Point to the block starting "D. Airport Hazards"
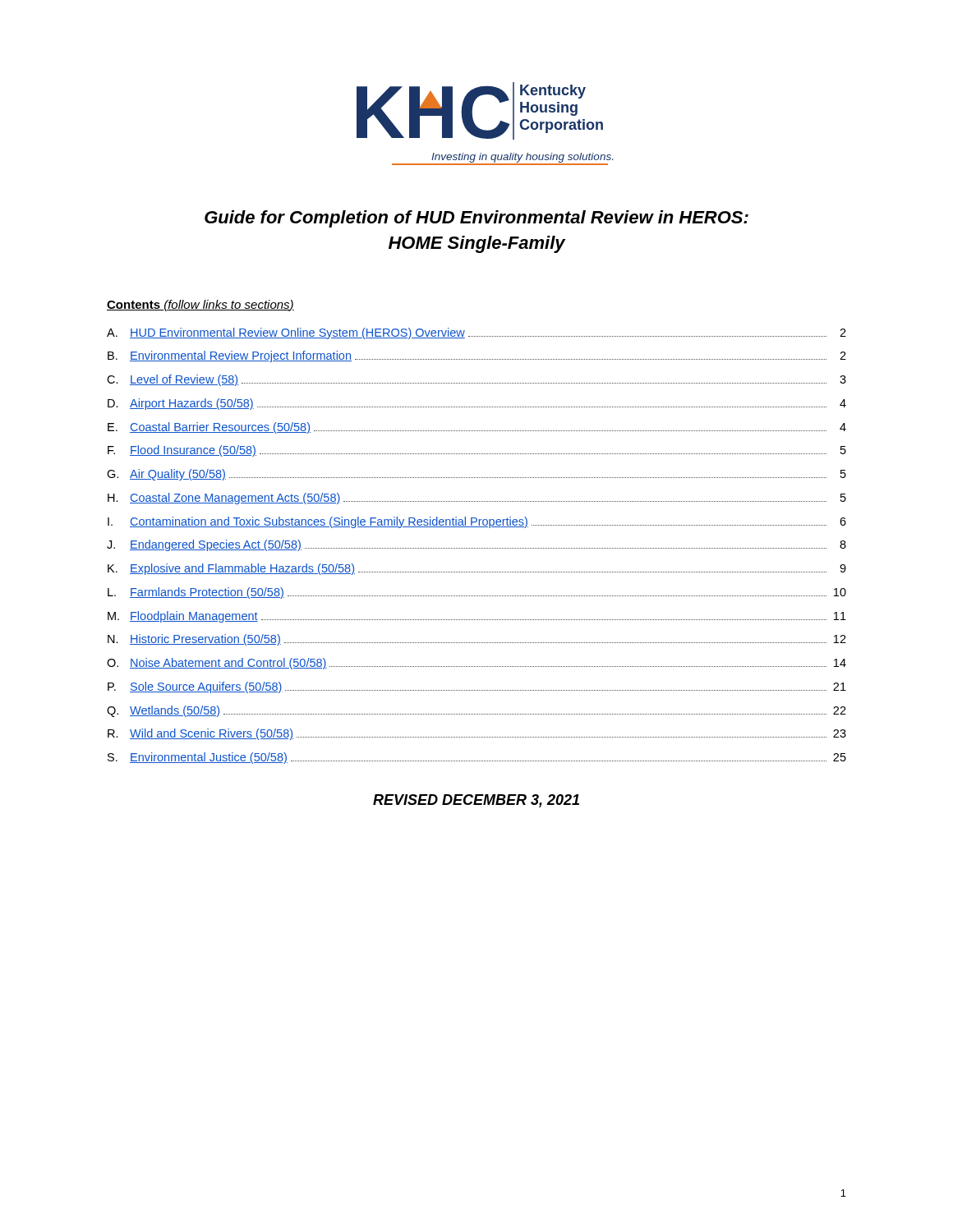Viewport: 953px width, 1232px height. point(476,404)
